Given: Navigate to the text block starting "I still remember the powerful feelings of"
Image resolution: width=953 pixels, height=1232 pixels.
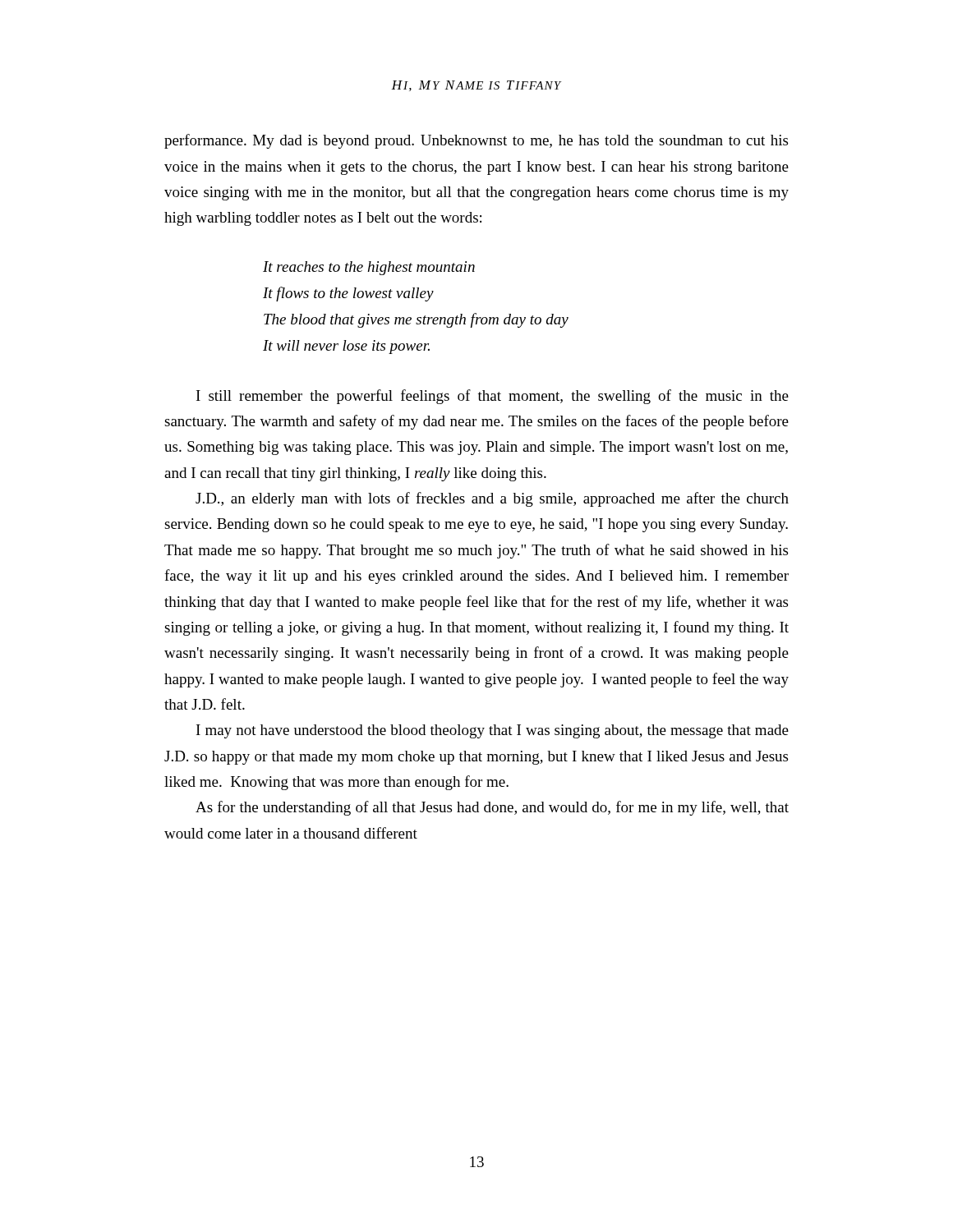Looking at the screenshot, I should point(476,434).
